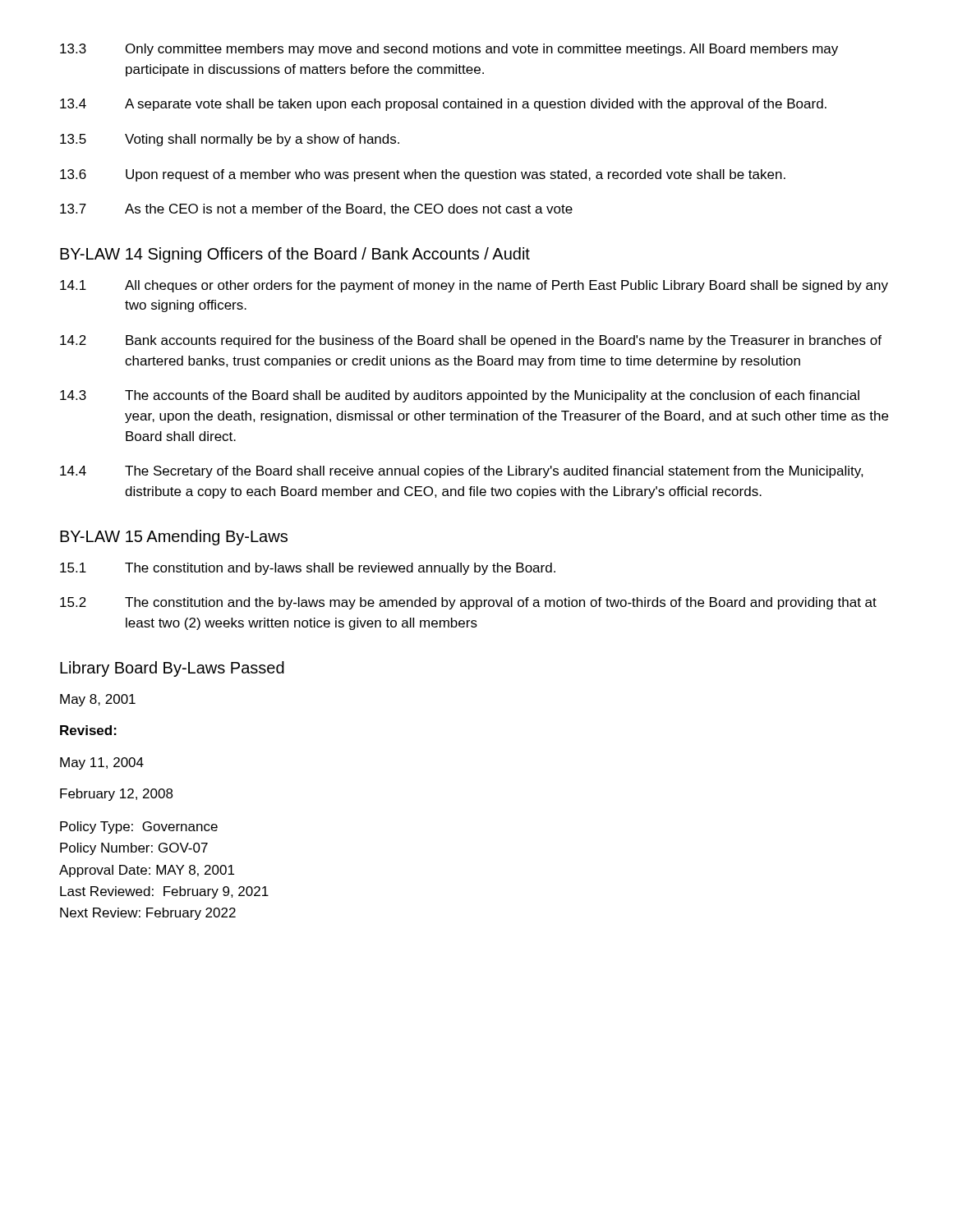953x1232 pixels.
Task: Select the text block starting "13.6 Upon request of a member who was"
Action: click(x=476, y=175)
